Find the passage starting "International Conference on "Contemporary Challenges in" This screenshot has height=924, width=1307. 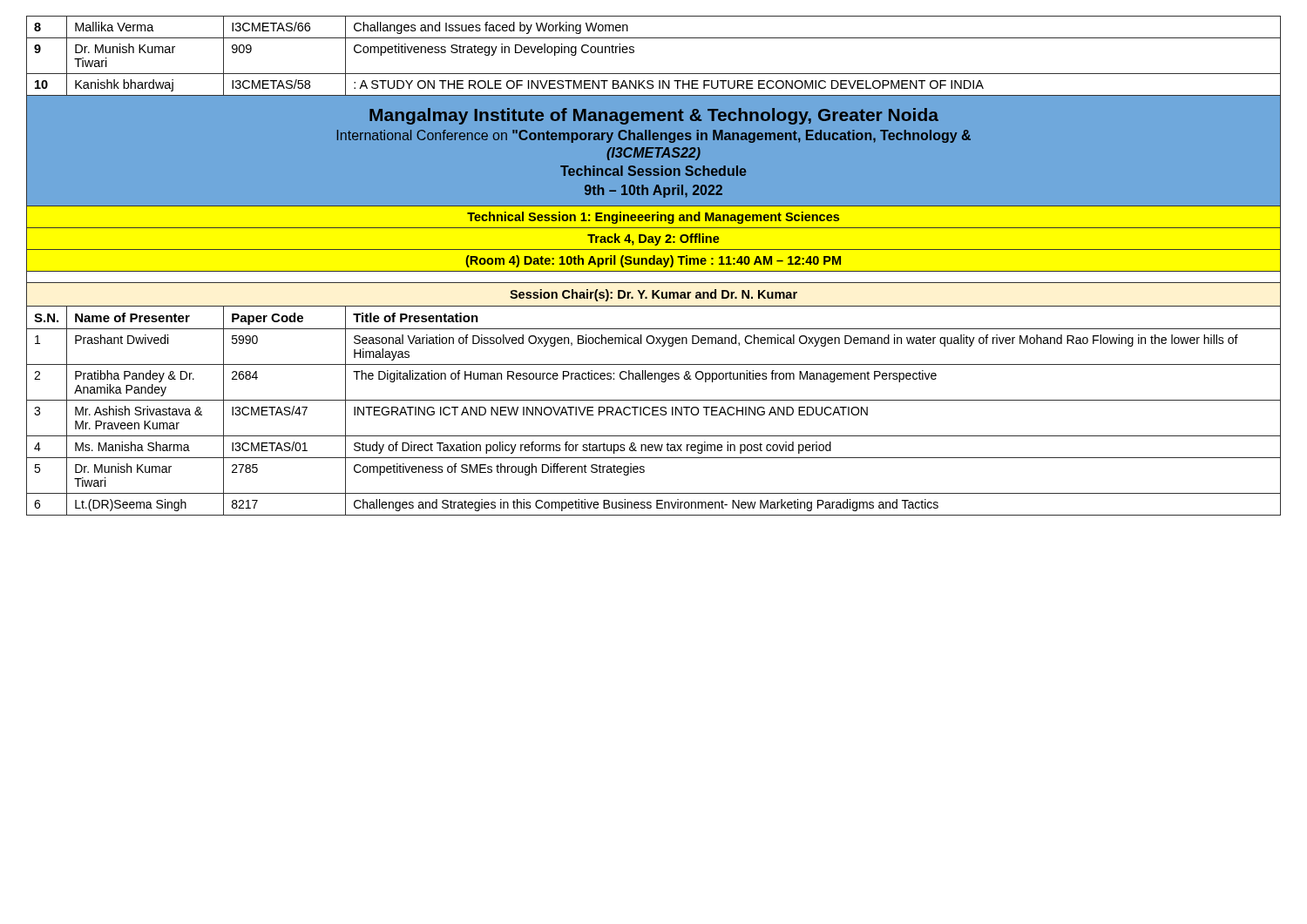click(654, 135)
